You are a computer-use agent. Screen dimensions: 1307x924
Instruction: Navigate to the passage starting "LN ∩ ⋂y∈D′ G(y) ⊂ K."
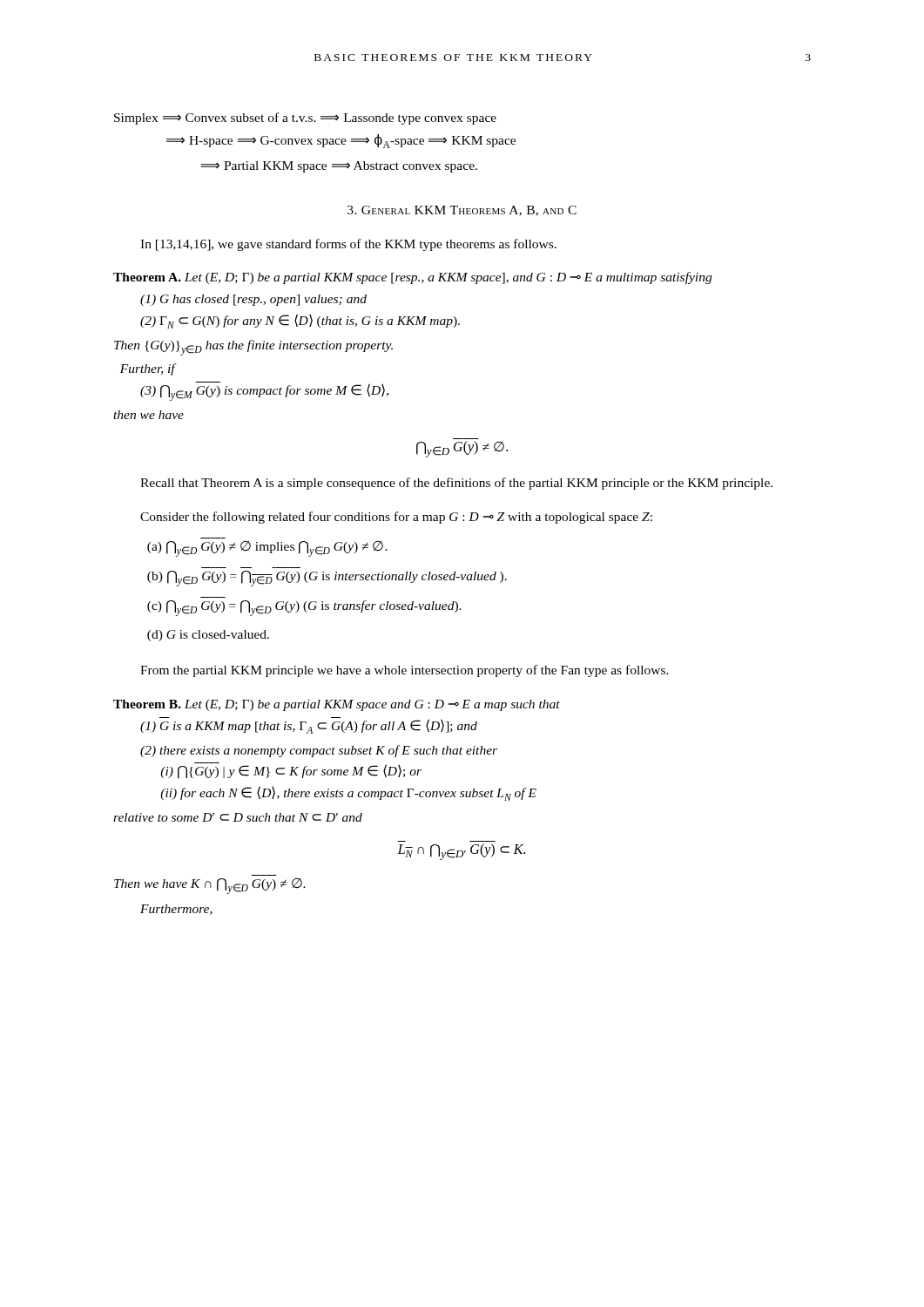(462, 851)
